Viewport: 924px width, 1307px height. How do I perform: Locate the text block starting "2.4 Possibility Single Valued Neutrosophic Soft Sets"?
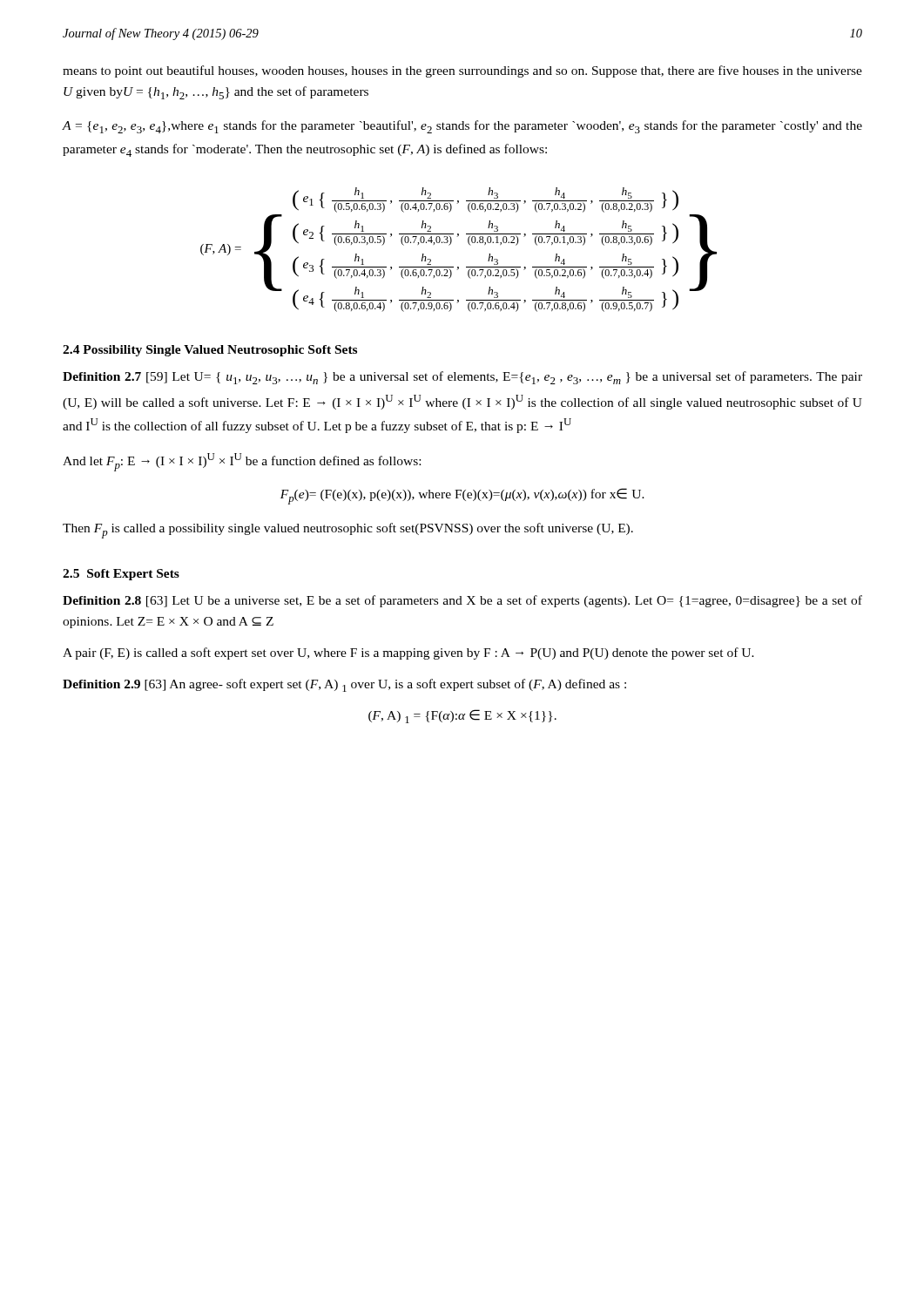coord(210,349)
